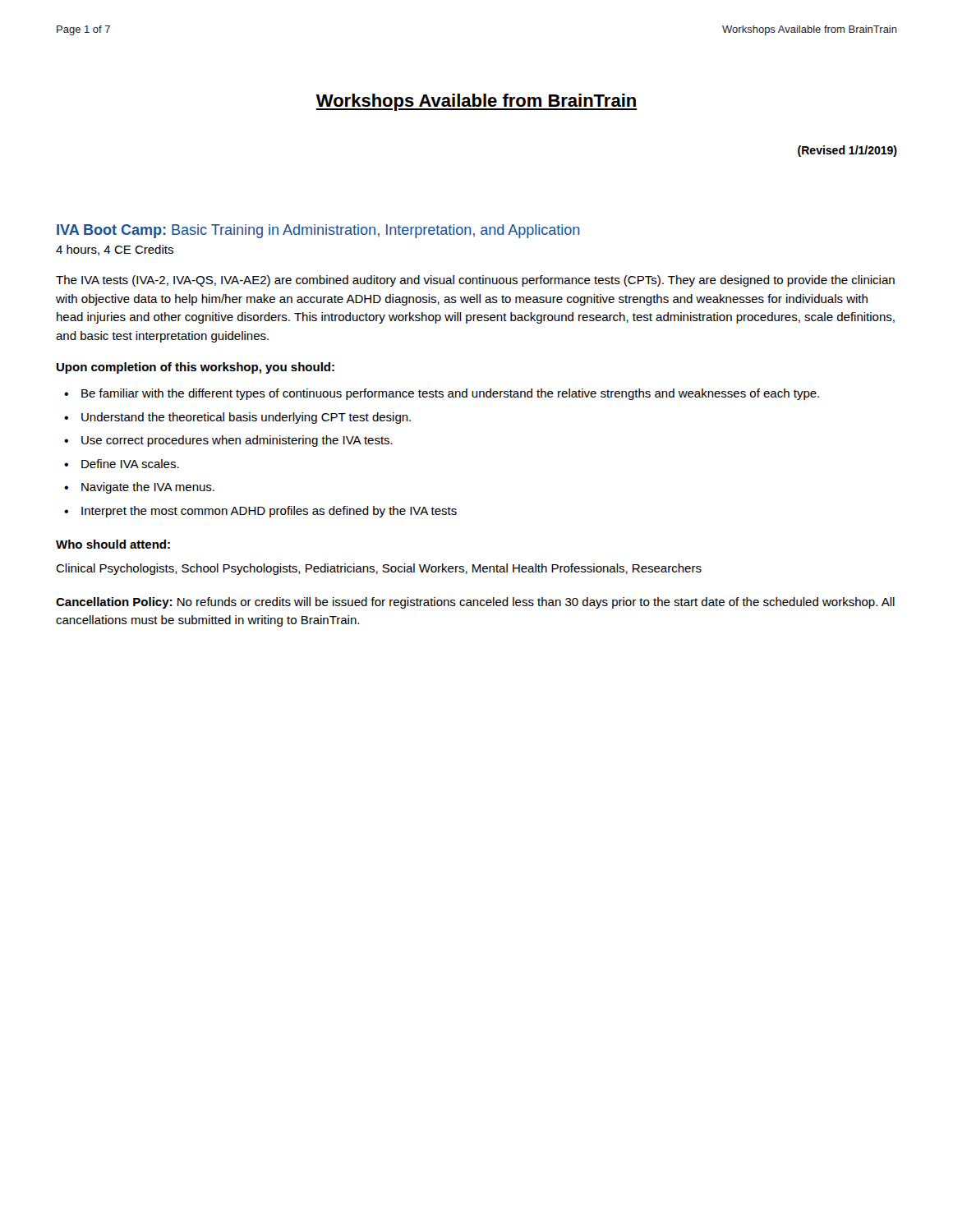Point to the region starting "The IVA tests (IVA-2, IVA-QS,"
Screen dimensions: 1232x953
click(x=476, y=307)
